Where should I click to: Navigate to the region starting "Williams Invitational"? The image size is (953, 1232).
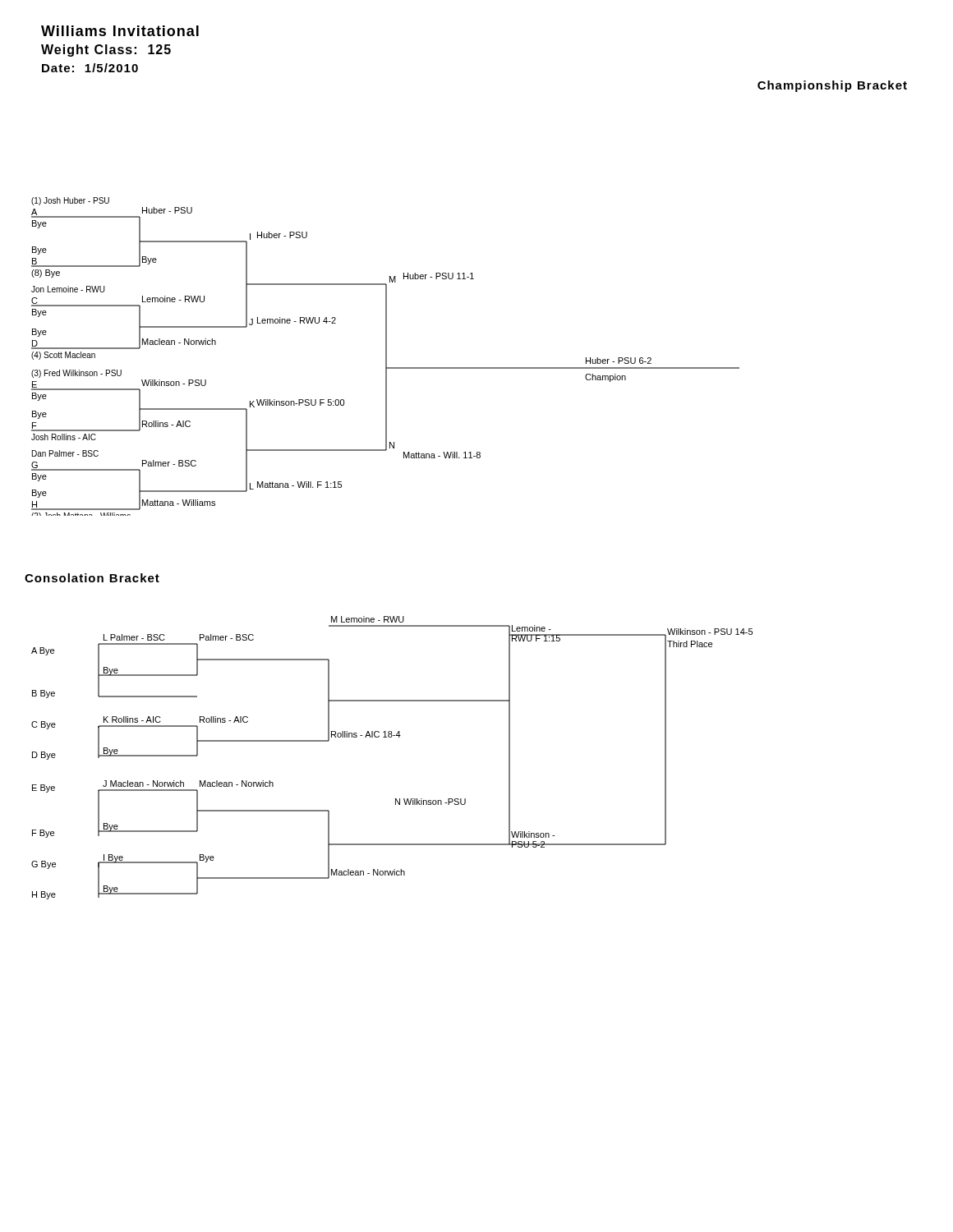[x=121, y=31]
